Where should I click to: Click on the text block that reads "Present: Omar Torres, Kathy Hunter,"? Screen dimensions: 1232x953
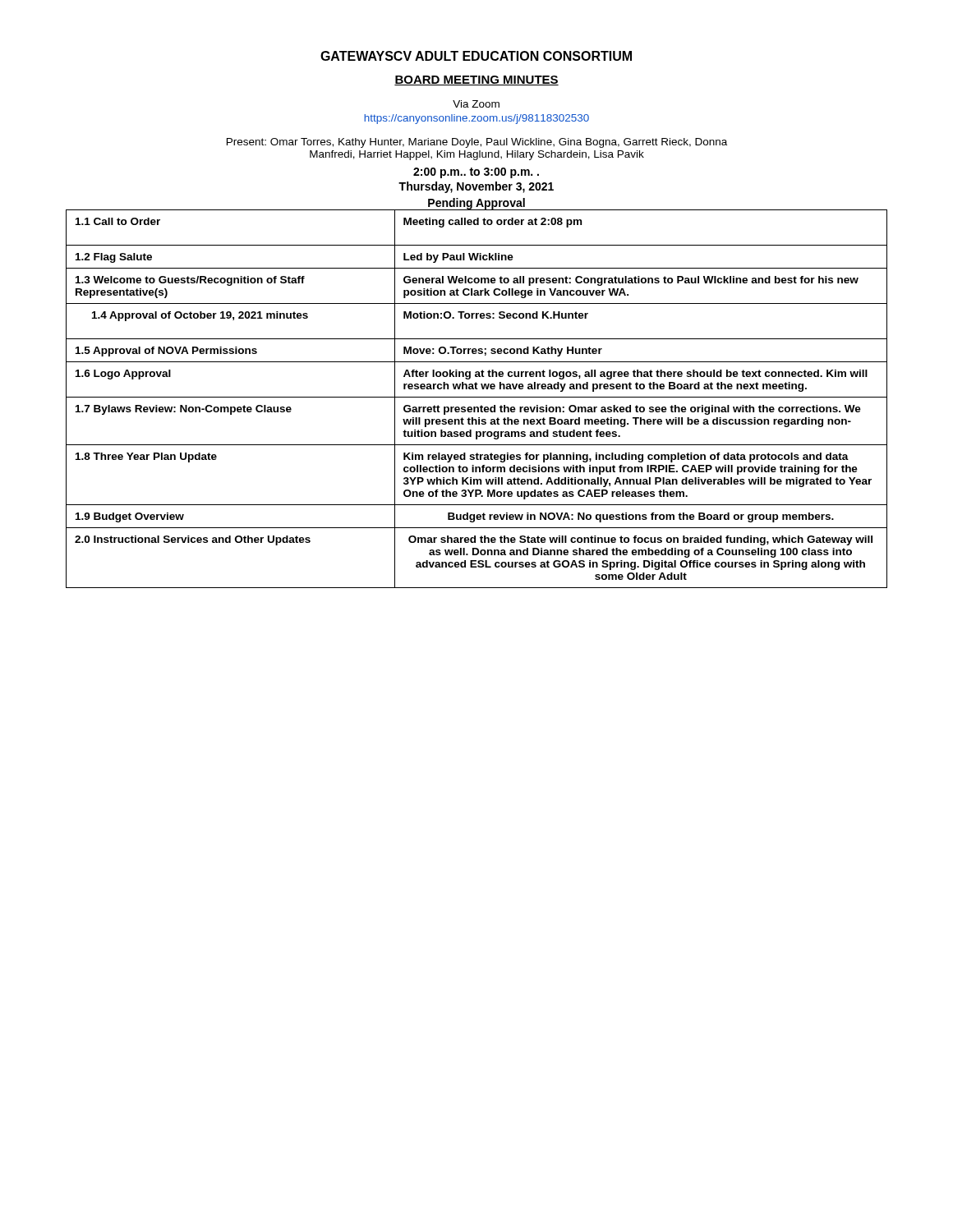point(476,148)
